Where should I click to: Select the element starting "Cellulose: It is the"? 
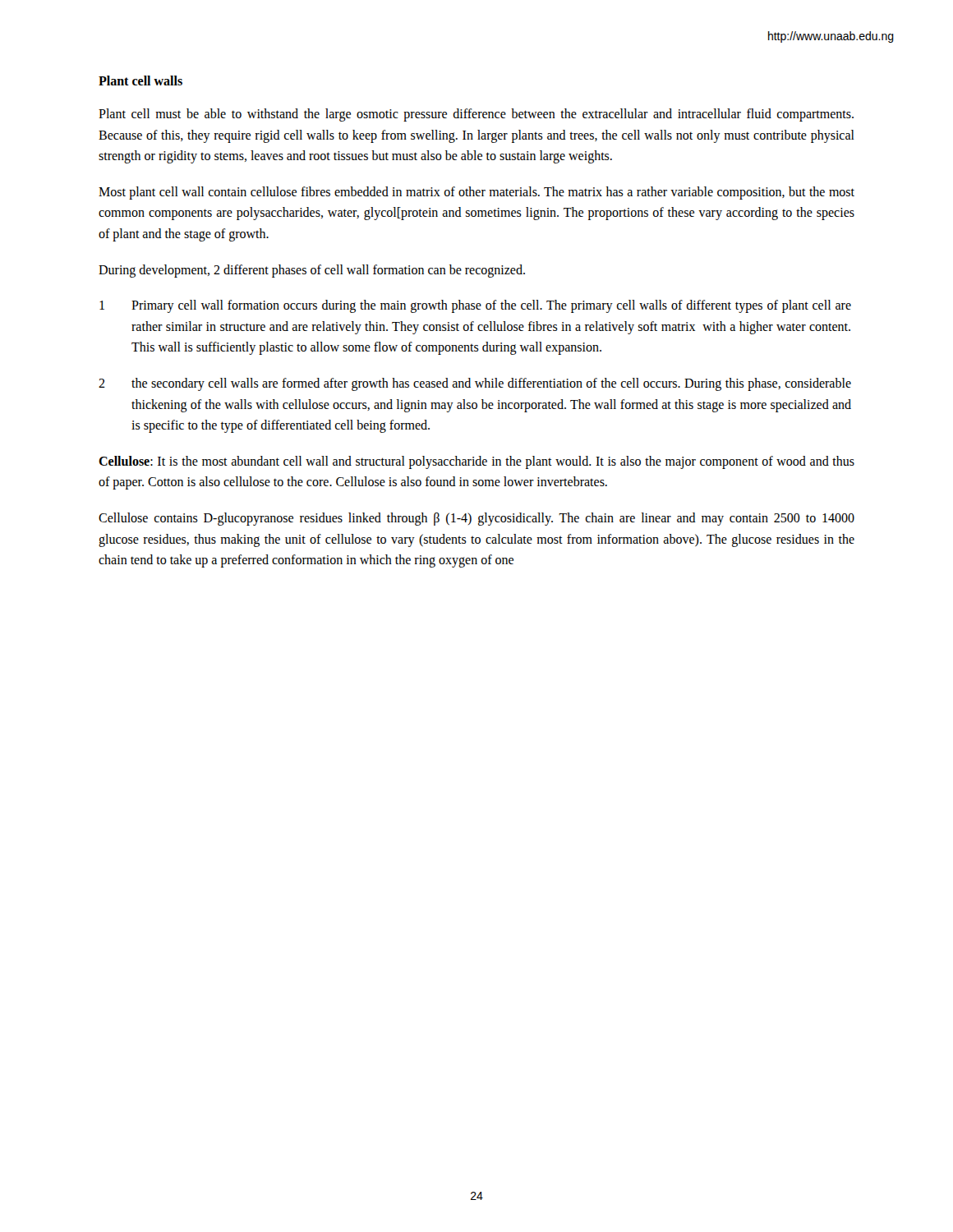(x=476, y=472)
